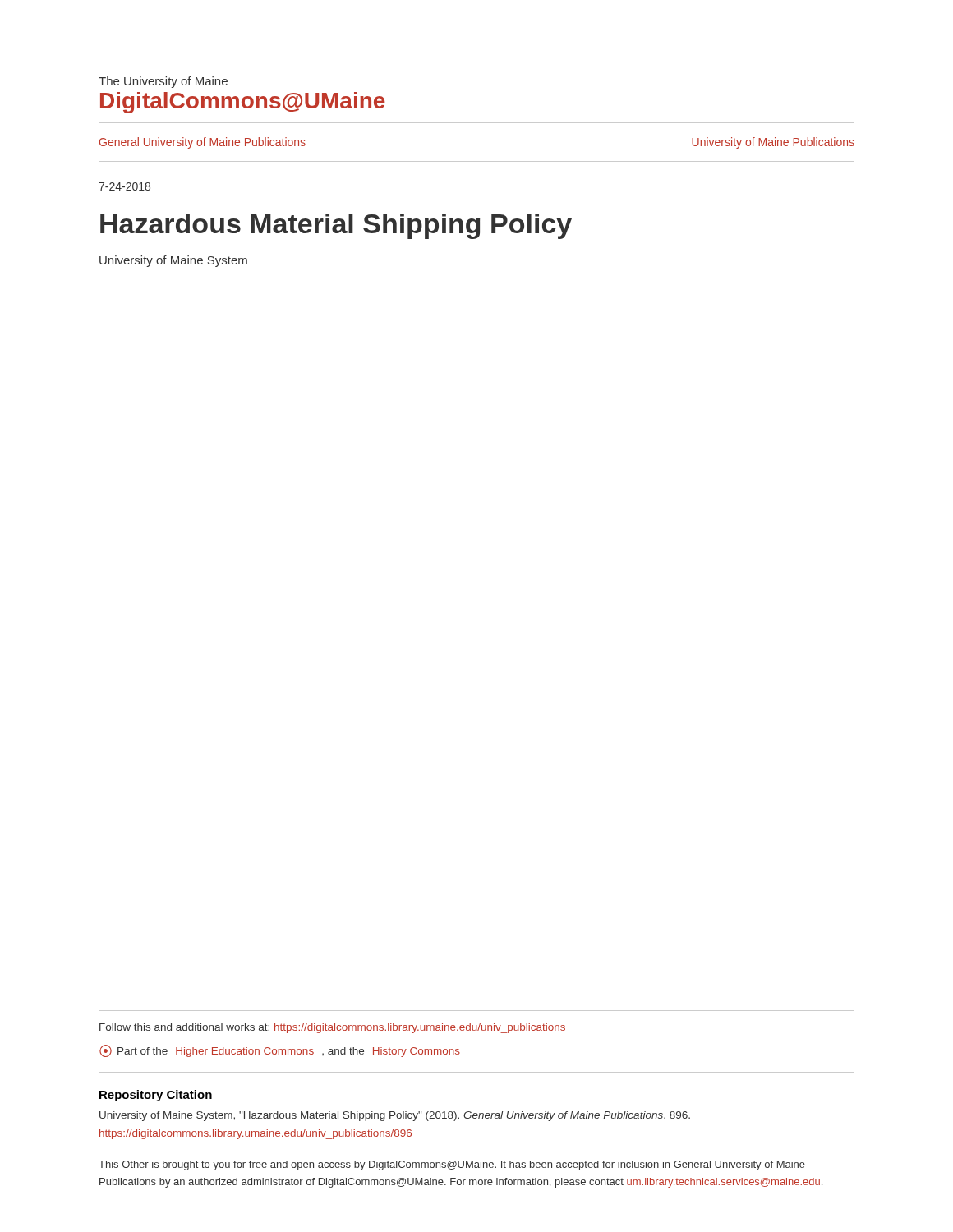Locate the text that reads "General University of Maine Publications"
This screenshot has height=1232, width=953.
tap(202, 142)
